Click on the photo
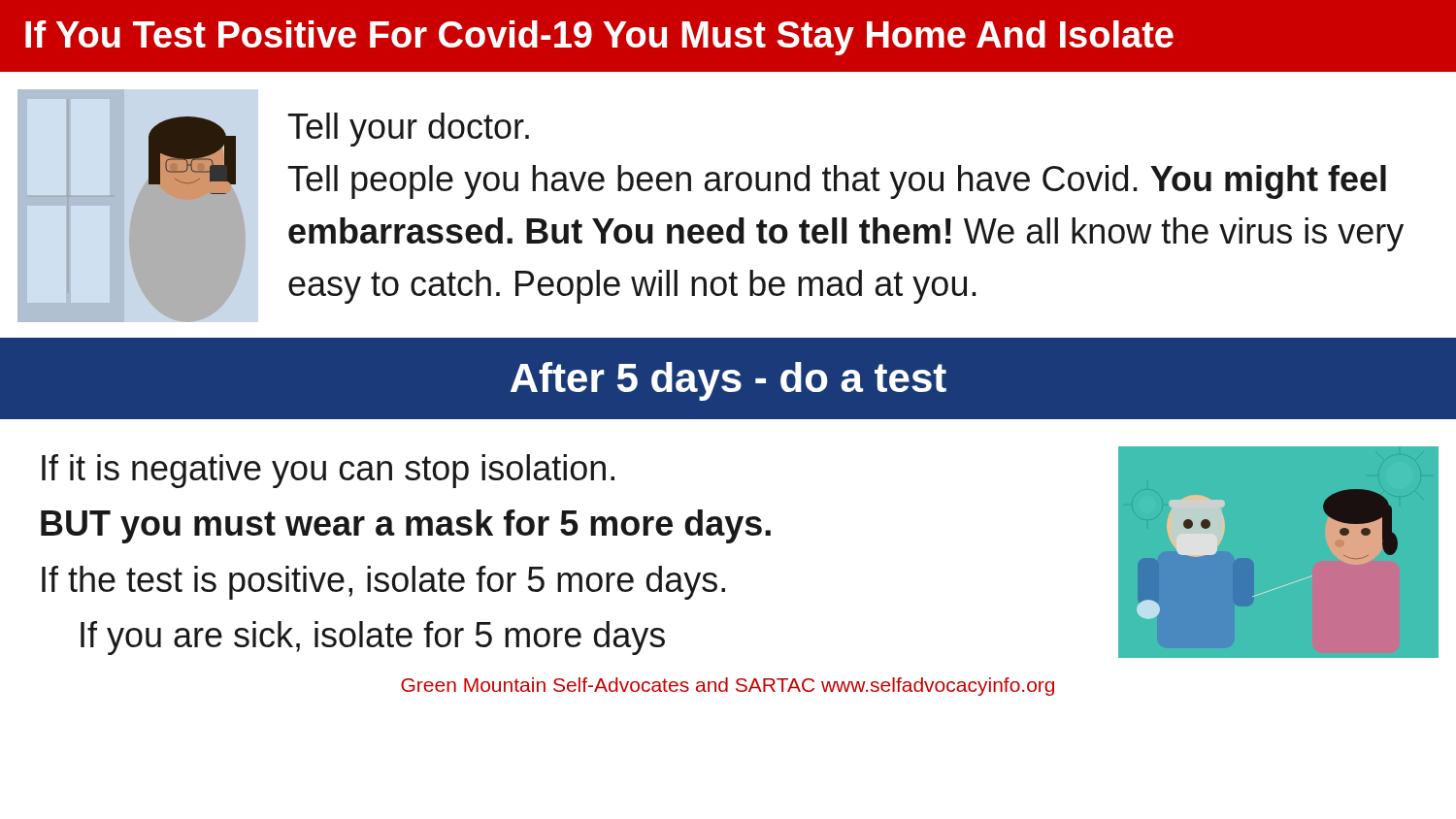This screenshot has height=819, width=1456. [138, 205]
